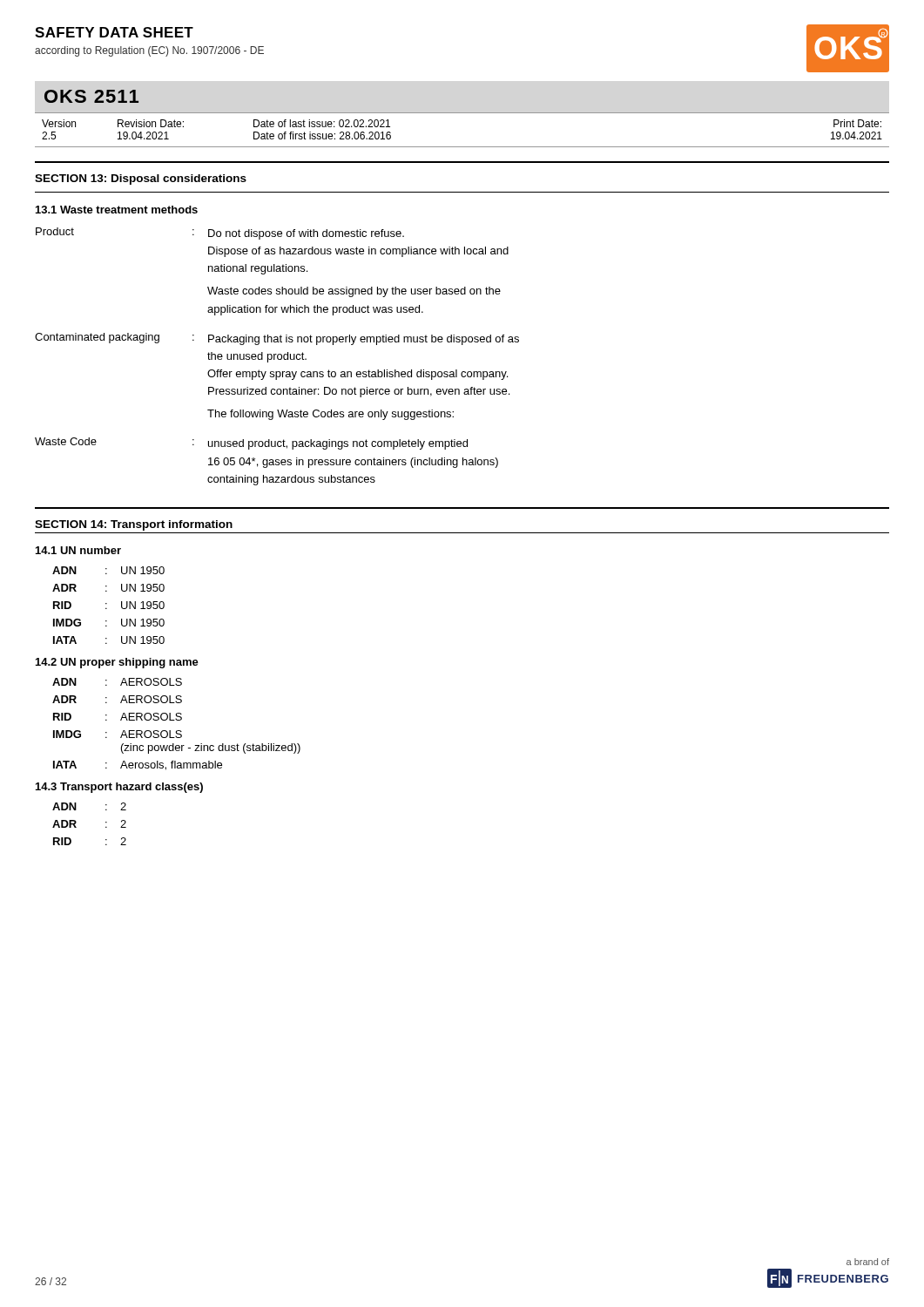
Task: Click on the block starting "OKS 2511"
Action: coord(92,96)
